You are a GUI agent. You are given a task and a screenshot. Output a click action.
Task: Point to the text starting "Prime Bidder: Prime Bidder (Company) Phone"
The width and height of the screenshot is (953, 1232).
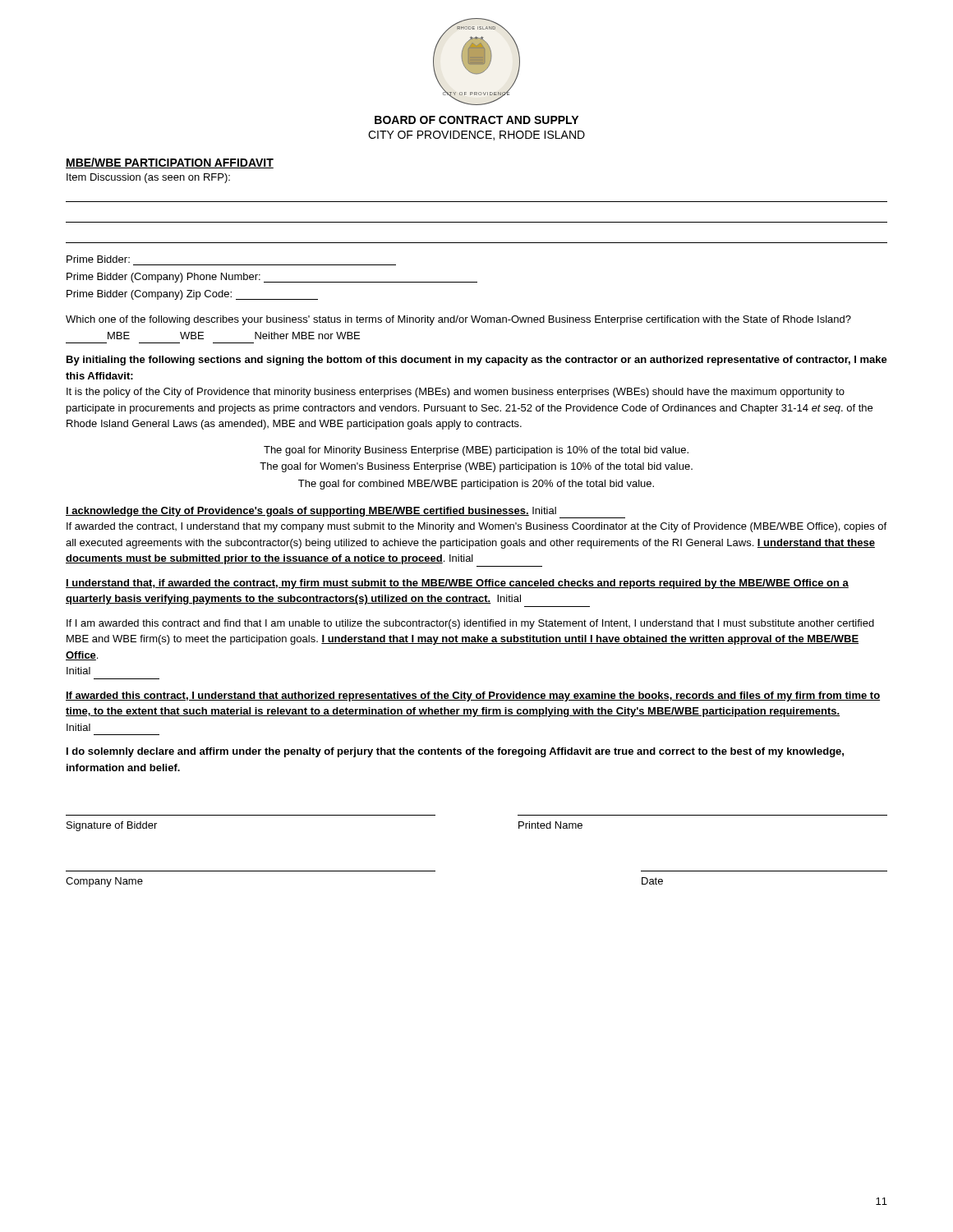(476, 276)
